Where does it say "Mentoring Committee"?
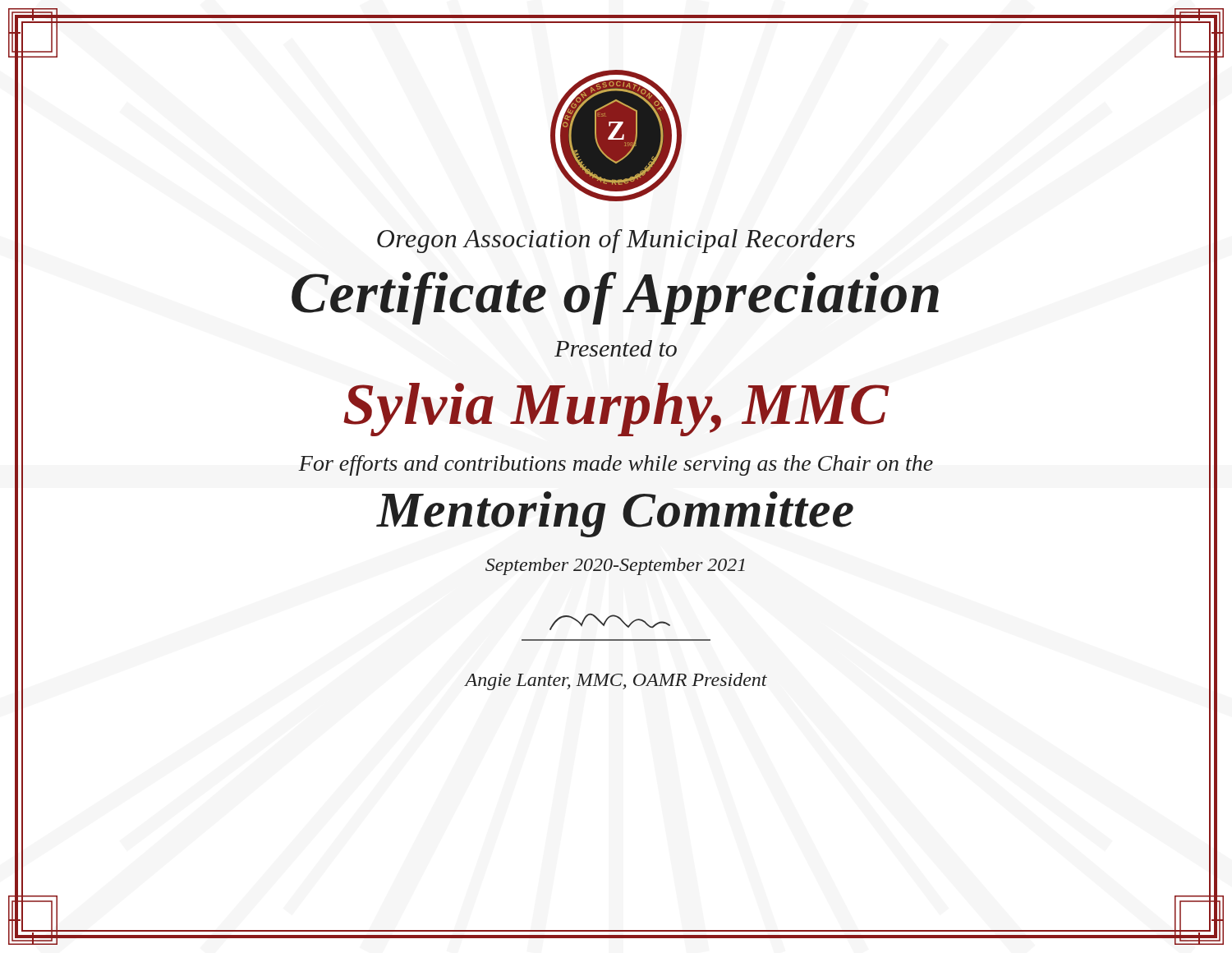The height and width of the screenshot is (953, 1232). pyautogui.click(x=616, y=509)
